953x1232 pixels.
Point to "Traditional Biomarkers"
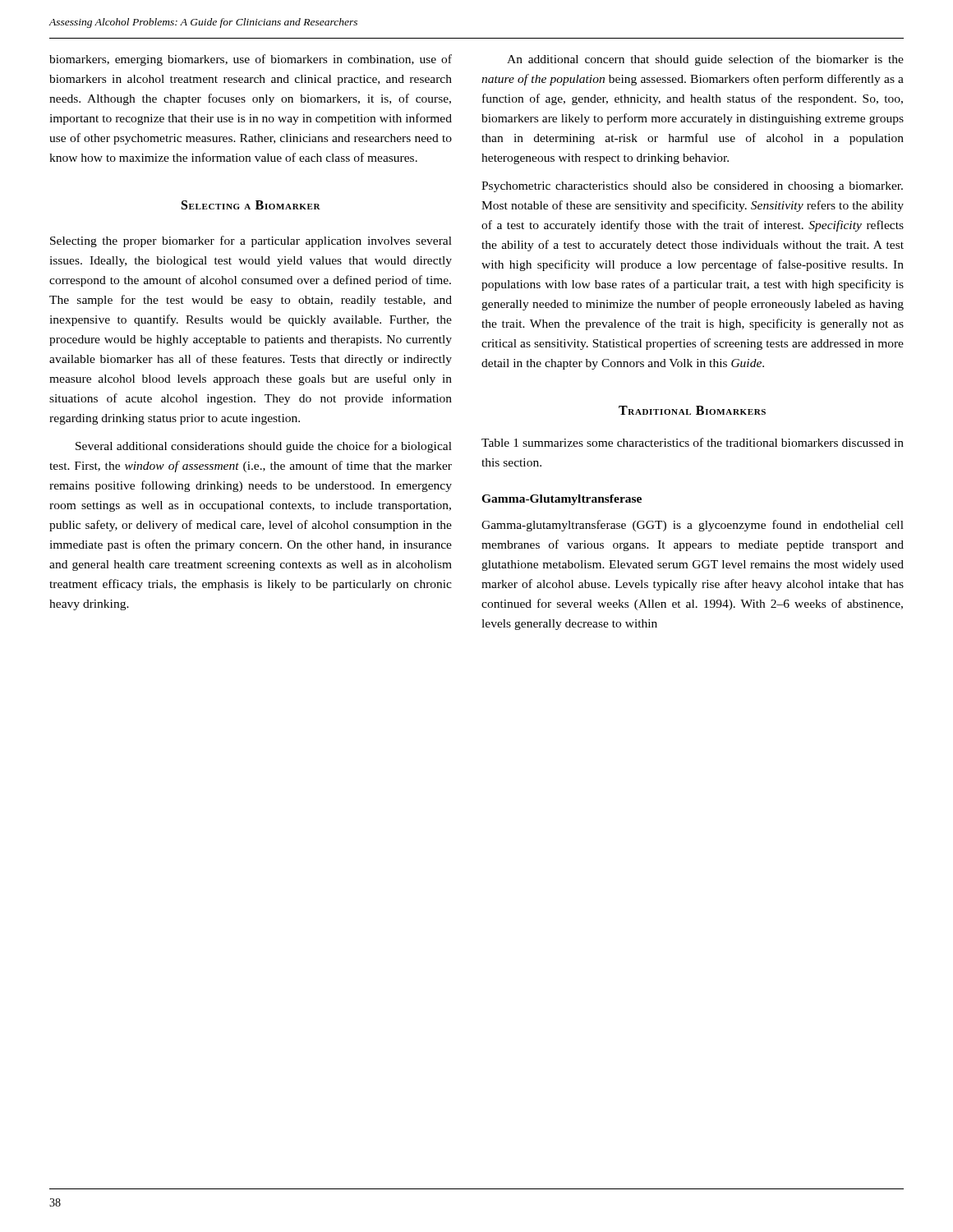tap(693, 410)
